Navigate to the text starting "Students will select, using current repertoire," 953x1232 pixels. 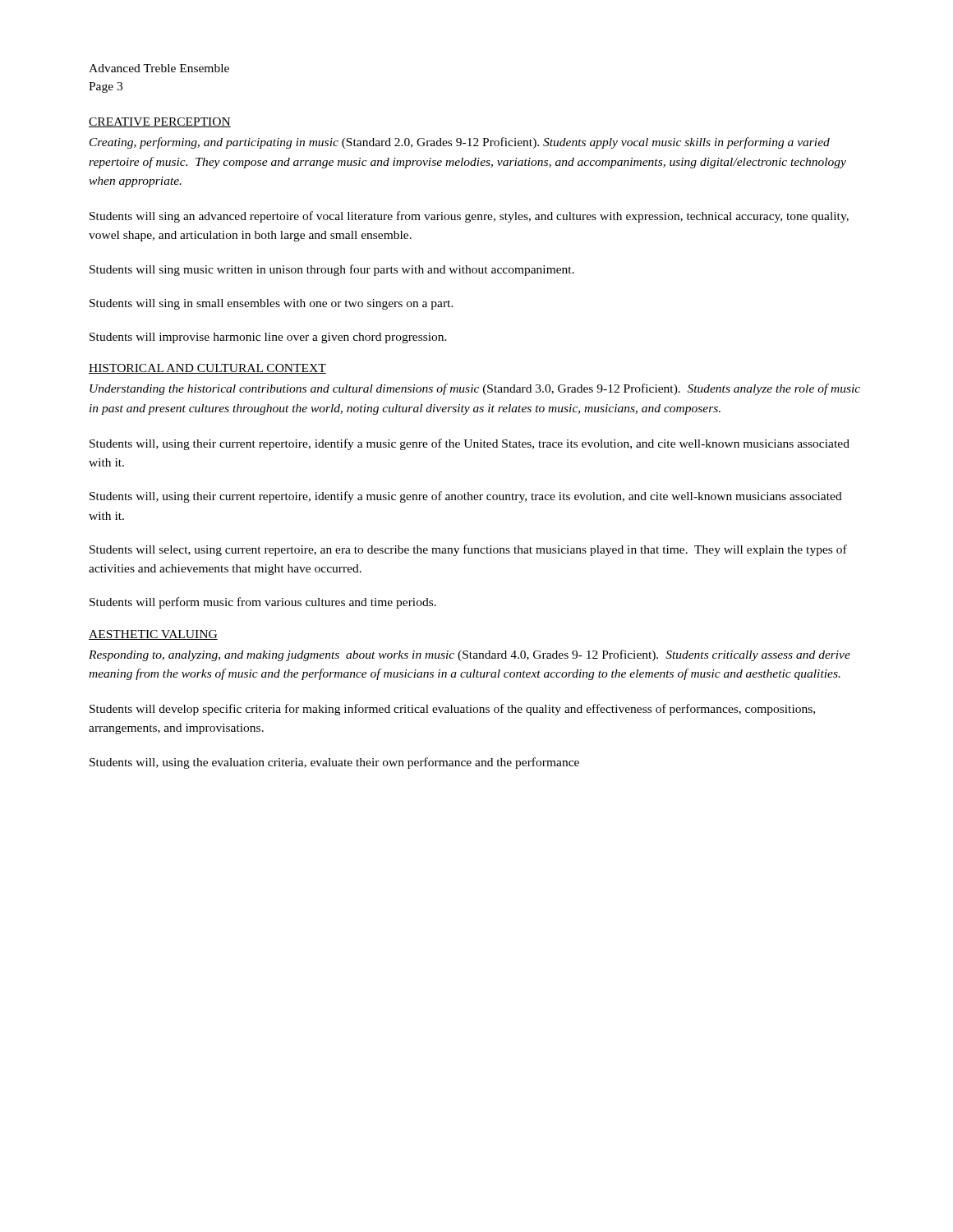(x=468, y=559)
